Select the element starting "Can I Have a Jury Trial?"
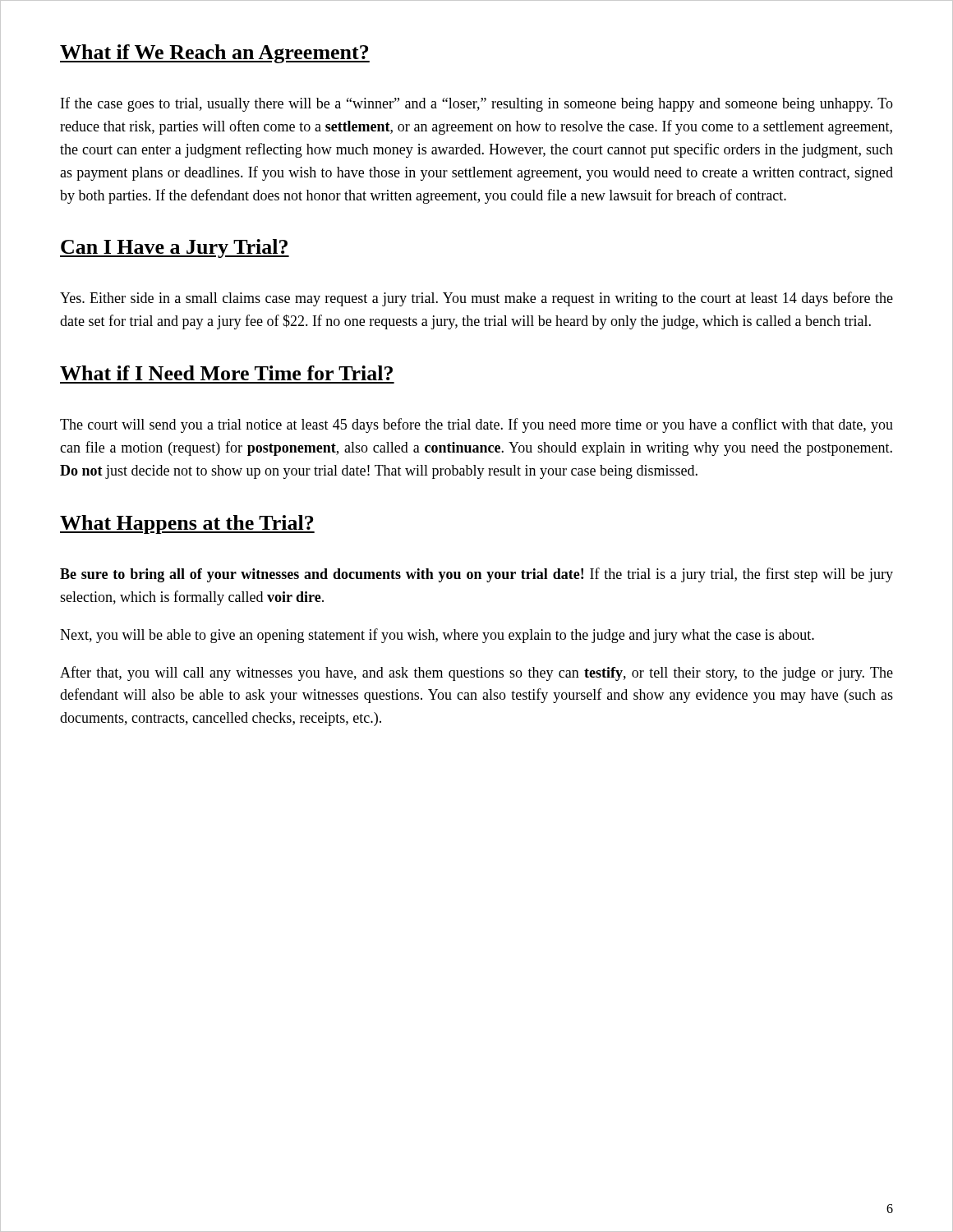This screenshot has width=953, height=1232. pyautogui.click(x=175, y=248)
